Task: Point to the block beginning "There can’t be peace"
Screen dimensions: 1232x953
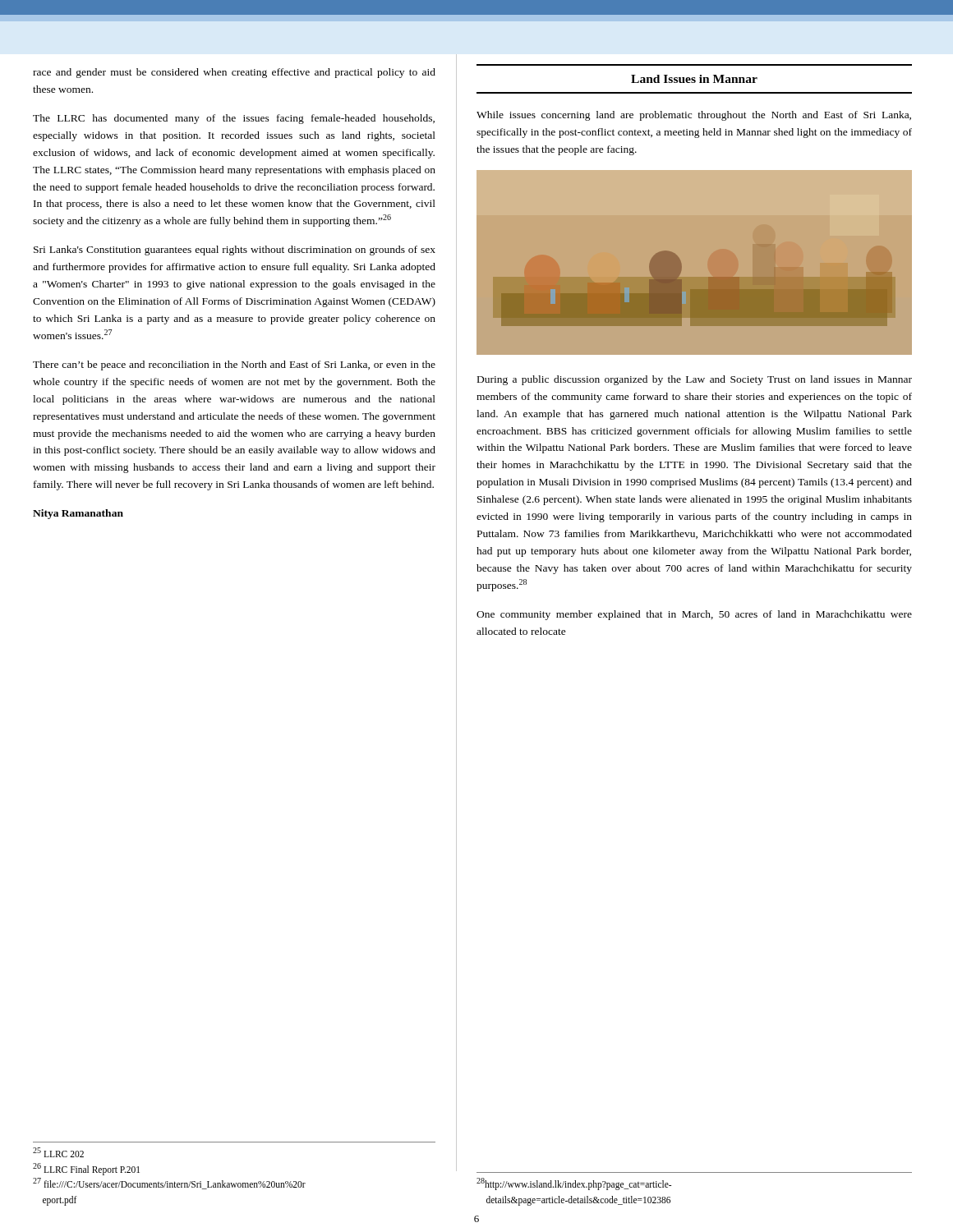Action: point(234,424)
